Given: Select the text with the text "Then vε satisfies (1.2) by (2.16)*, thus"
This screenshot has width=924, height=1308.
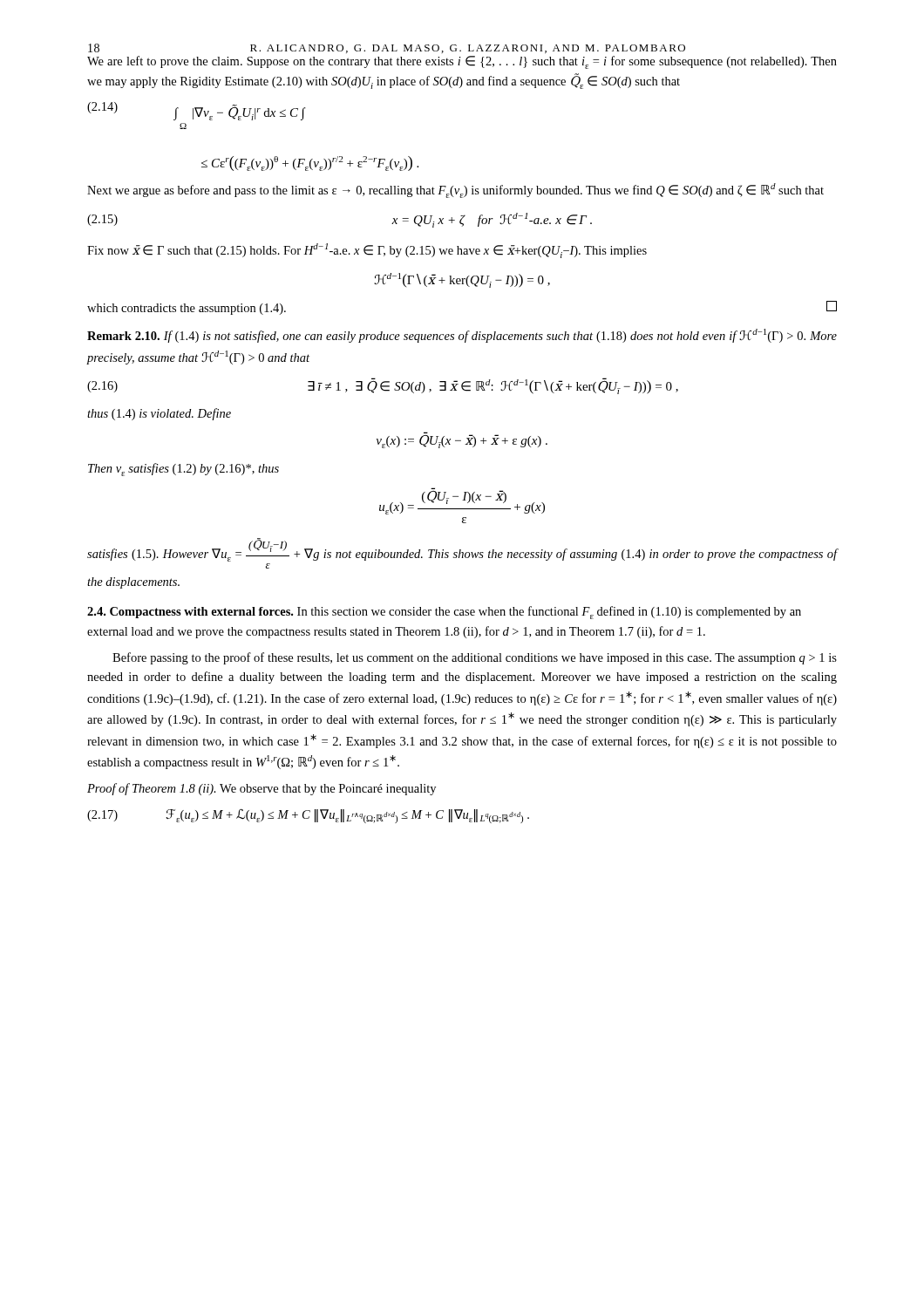Looking at the screenshot, I should (x=183, y=470).
